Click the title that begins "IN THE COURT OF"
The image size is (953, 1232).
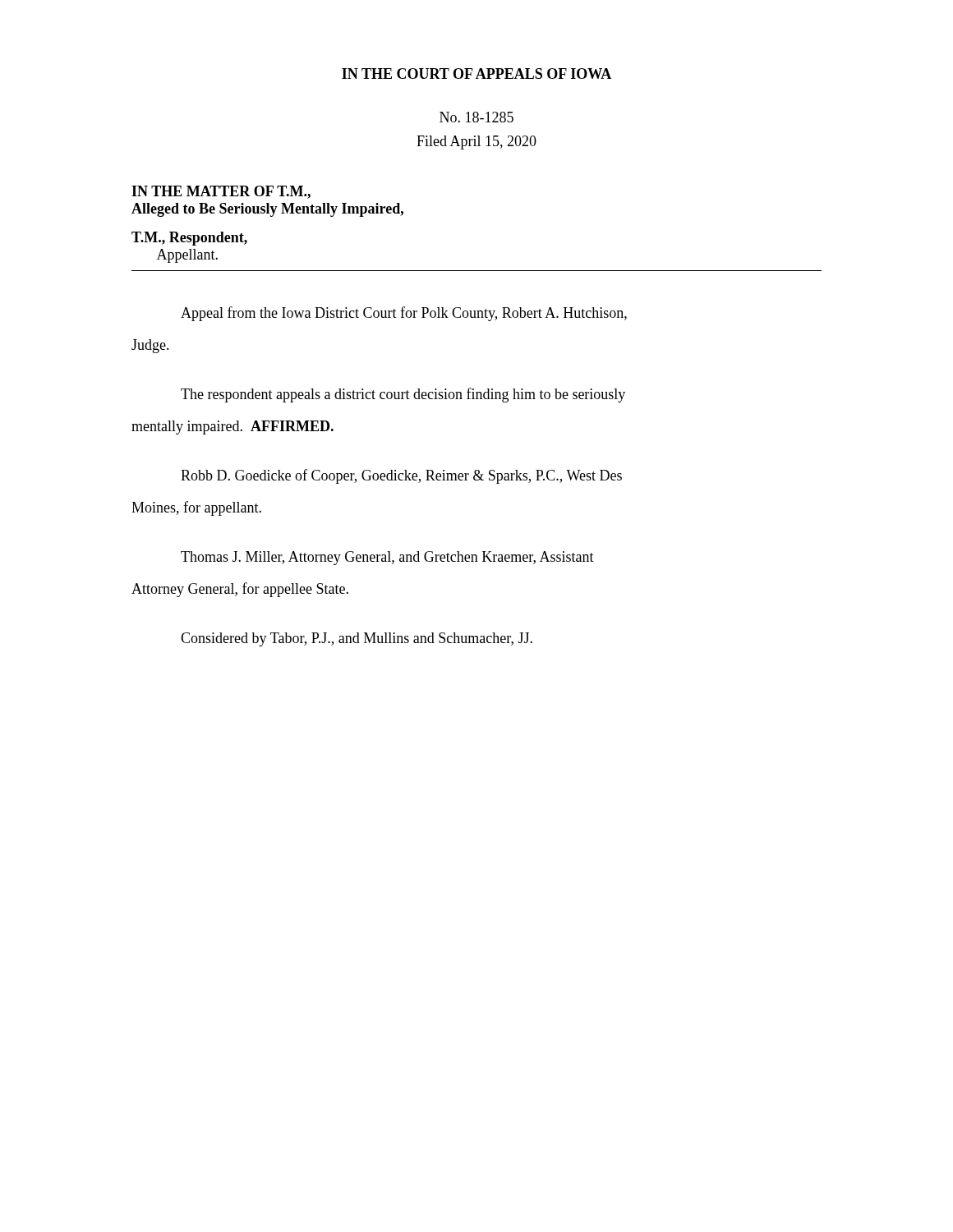point(476,74)
